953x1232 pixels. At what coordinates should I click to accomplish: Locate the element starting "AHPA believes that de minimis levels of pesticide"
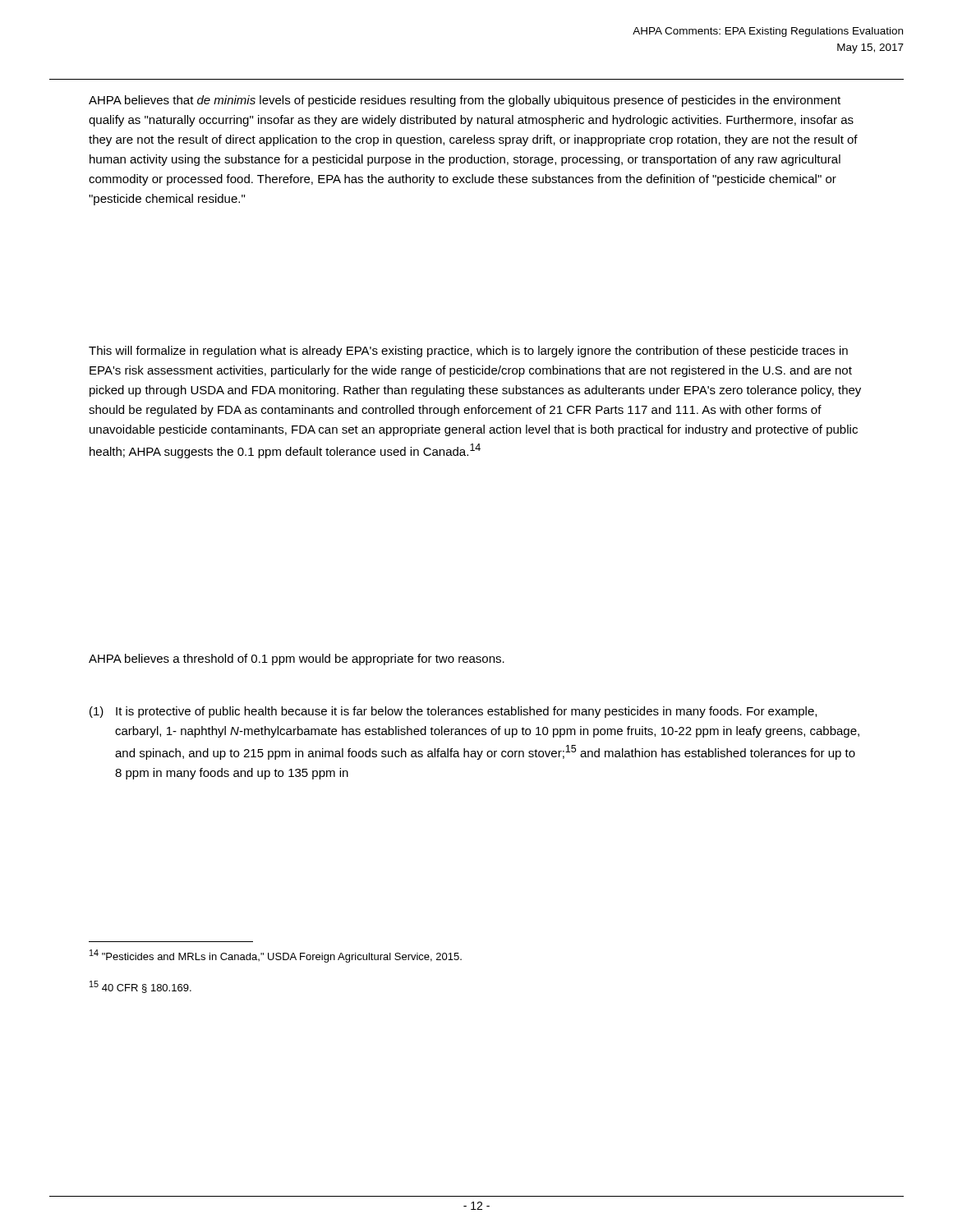(473, 149)
